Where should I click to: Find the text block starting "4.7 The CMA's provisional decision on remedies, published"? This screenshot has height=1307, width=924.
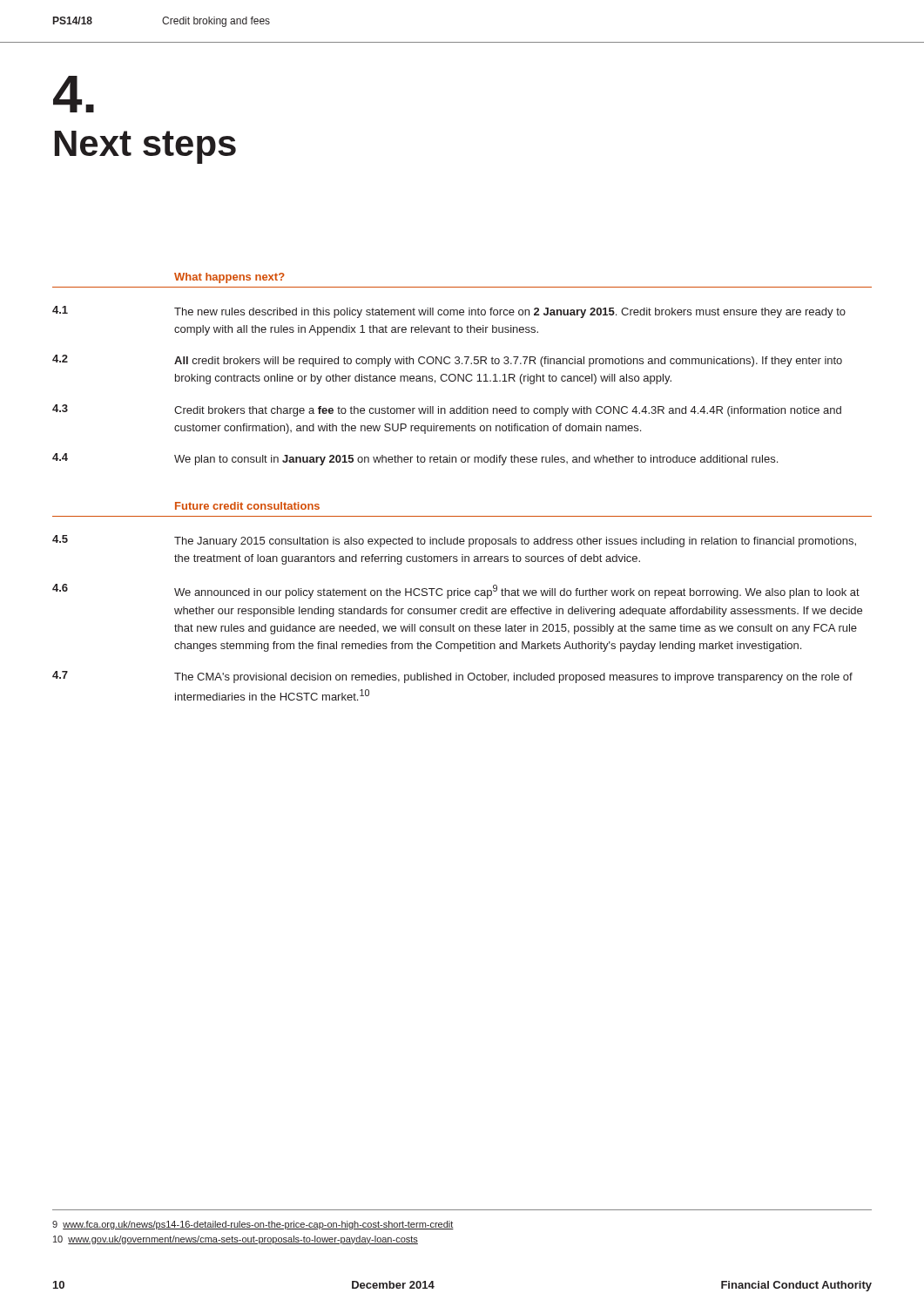coord(462,687)
